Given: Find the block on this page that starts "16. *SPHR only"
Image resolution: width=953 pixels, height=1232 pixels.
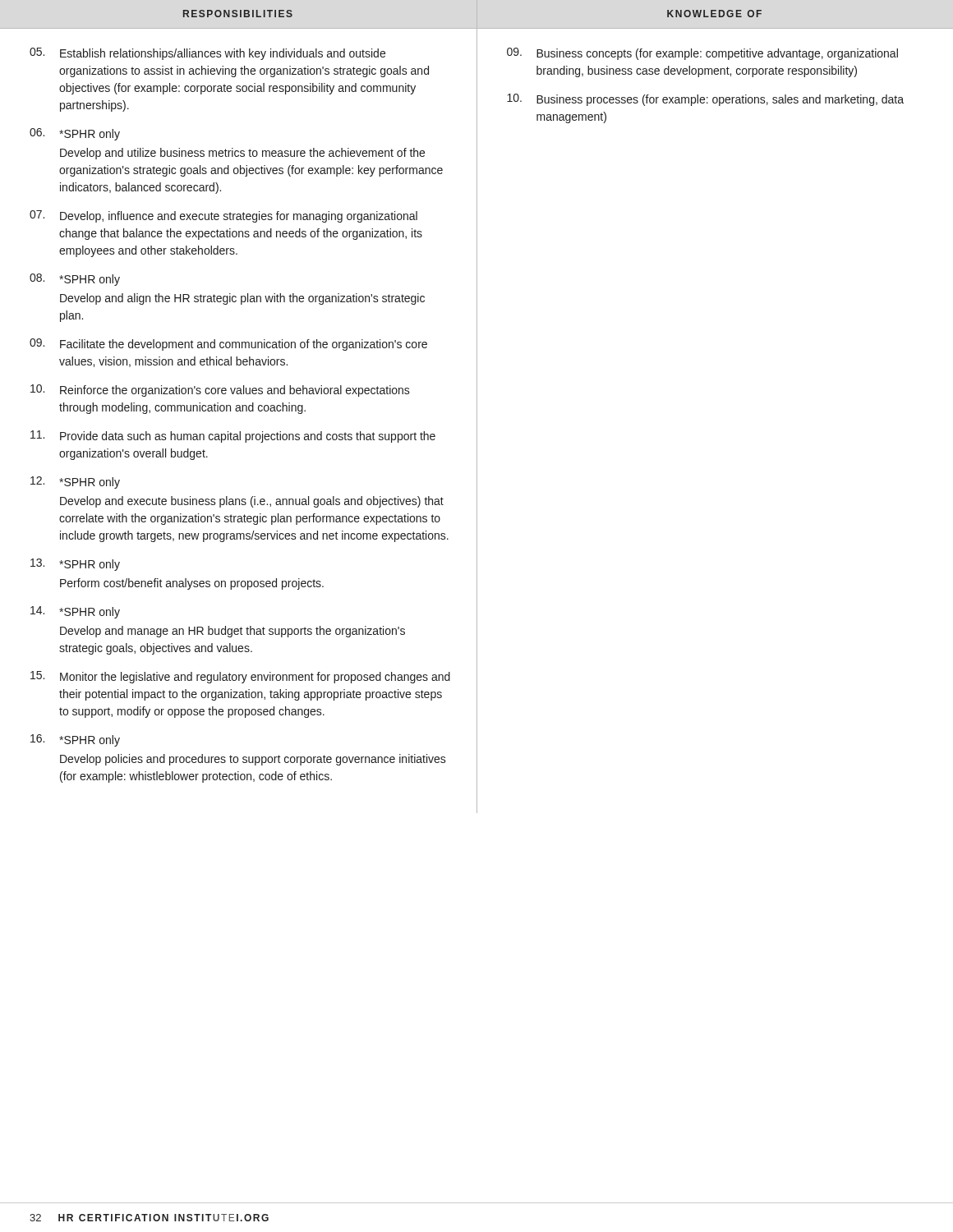Looking at the screenshot, I should click(240, 758).
